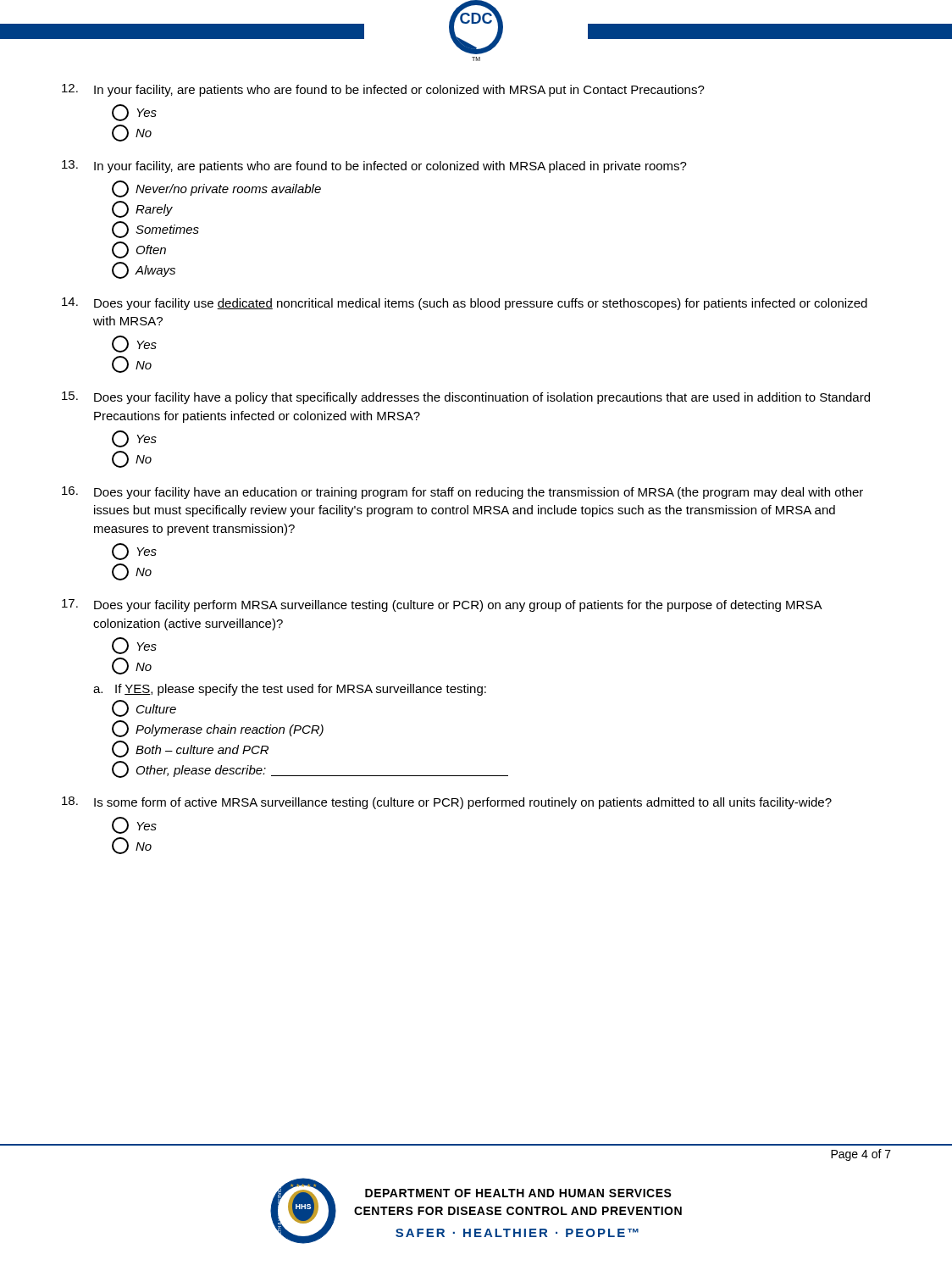Find the passage starting "16. Does your facility have"
This screenshot has width=952, height=1271.
[462, 493]
